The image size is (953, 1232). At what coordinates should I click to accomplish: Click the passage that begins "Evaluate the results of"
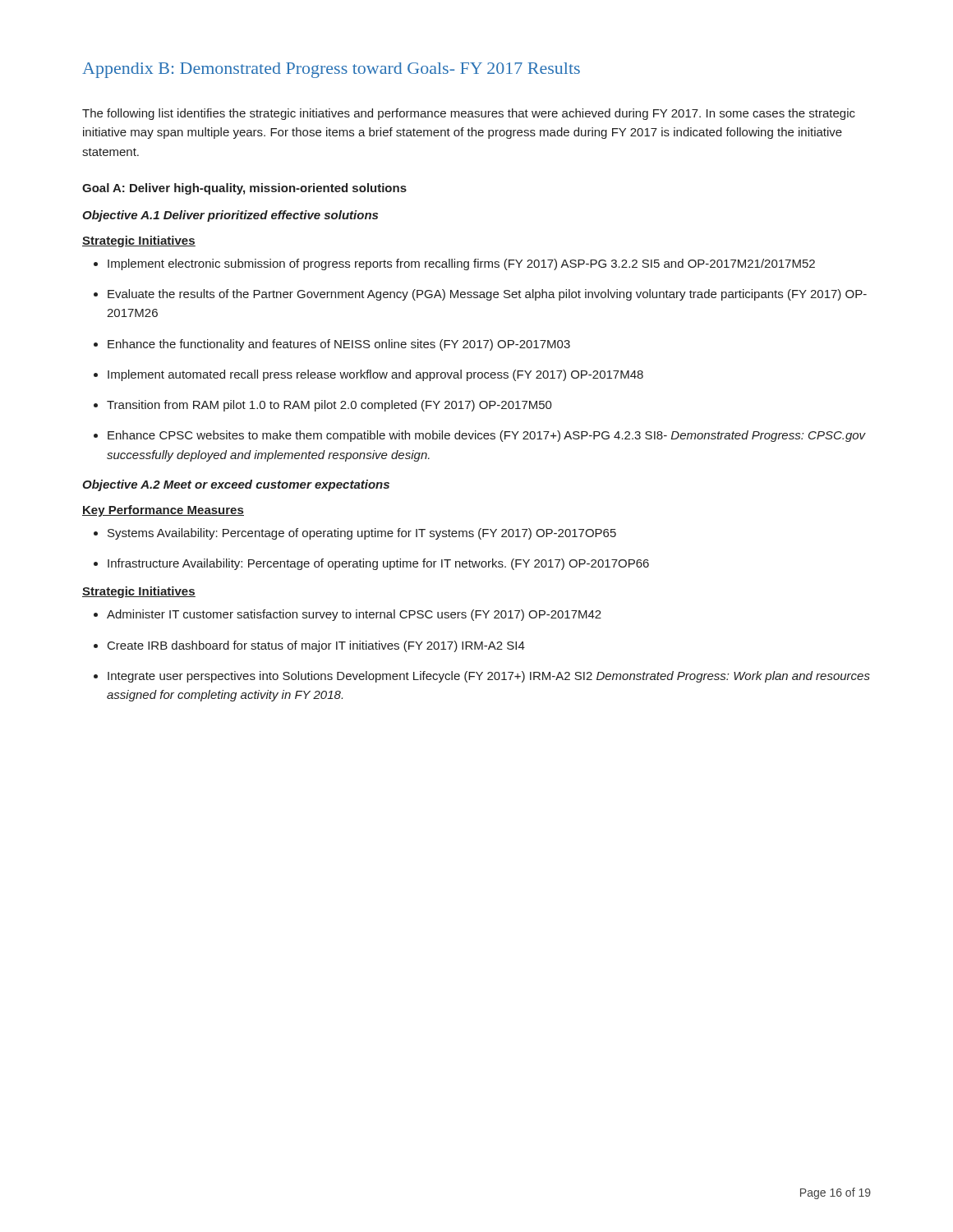tap(476, 303)
